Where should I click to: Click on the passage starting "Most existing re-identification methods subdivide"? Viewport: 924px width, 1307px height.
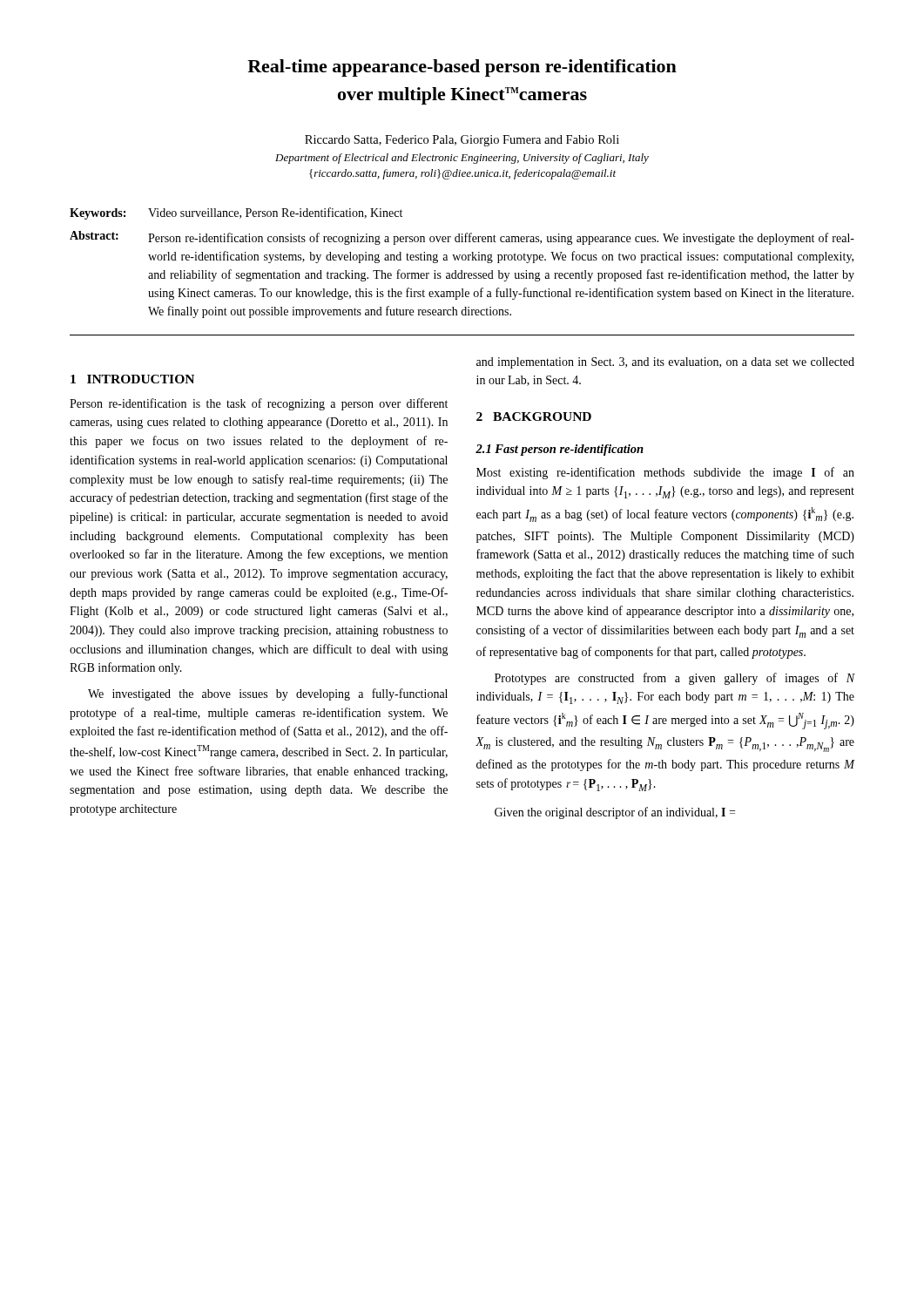pyautogui.click(x=665, y=643)
